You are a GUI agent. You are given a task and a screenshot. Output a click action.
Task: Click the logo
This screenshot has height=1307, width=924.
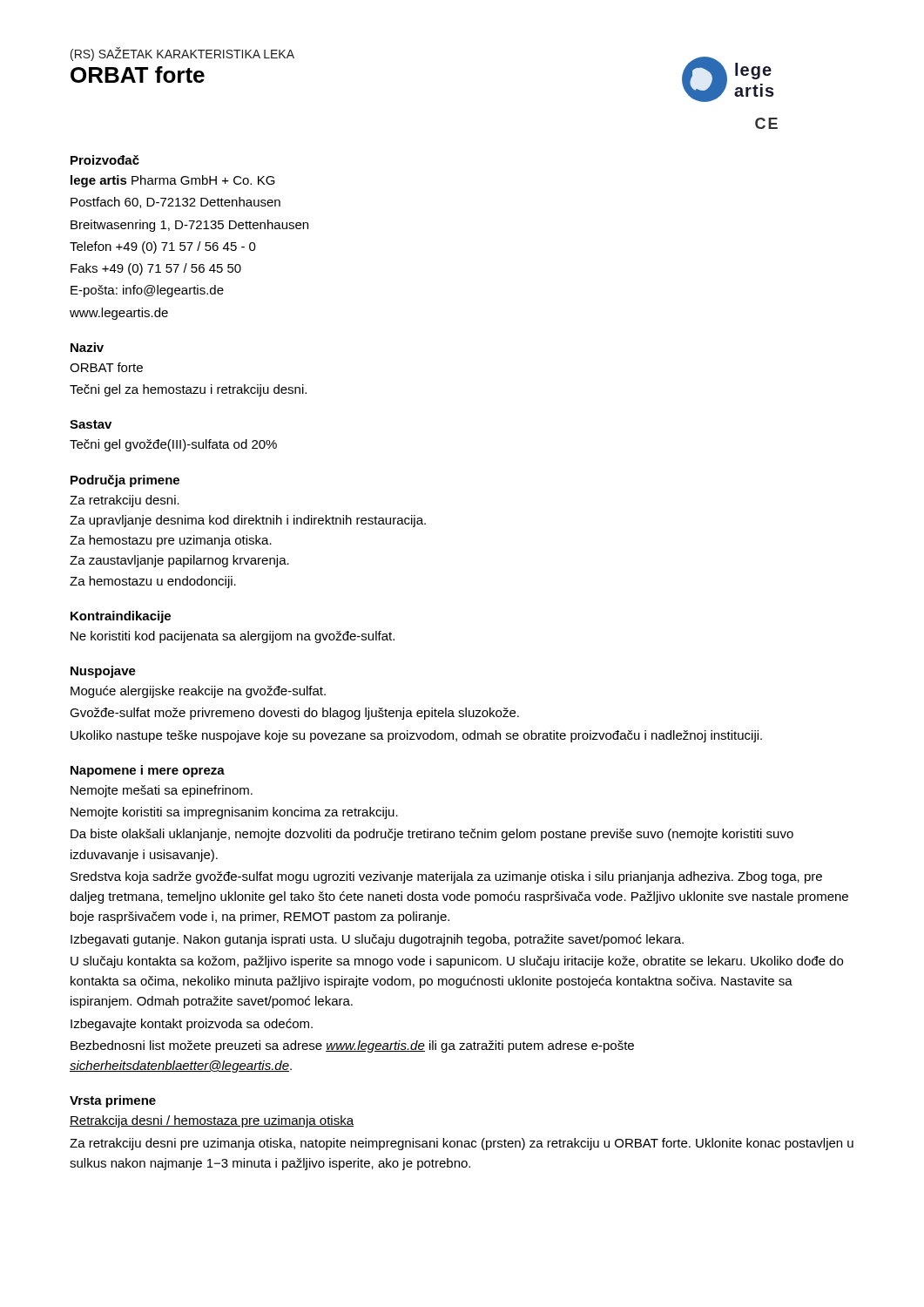767,90
